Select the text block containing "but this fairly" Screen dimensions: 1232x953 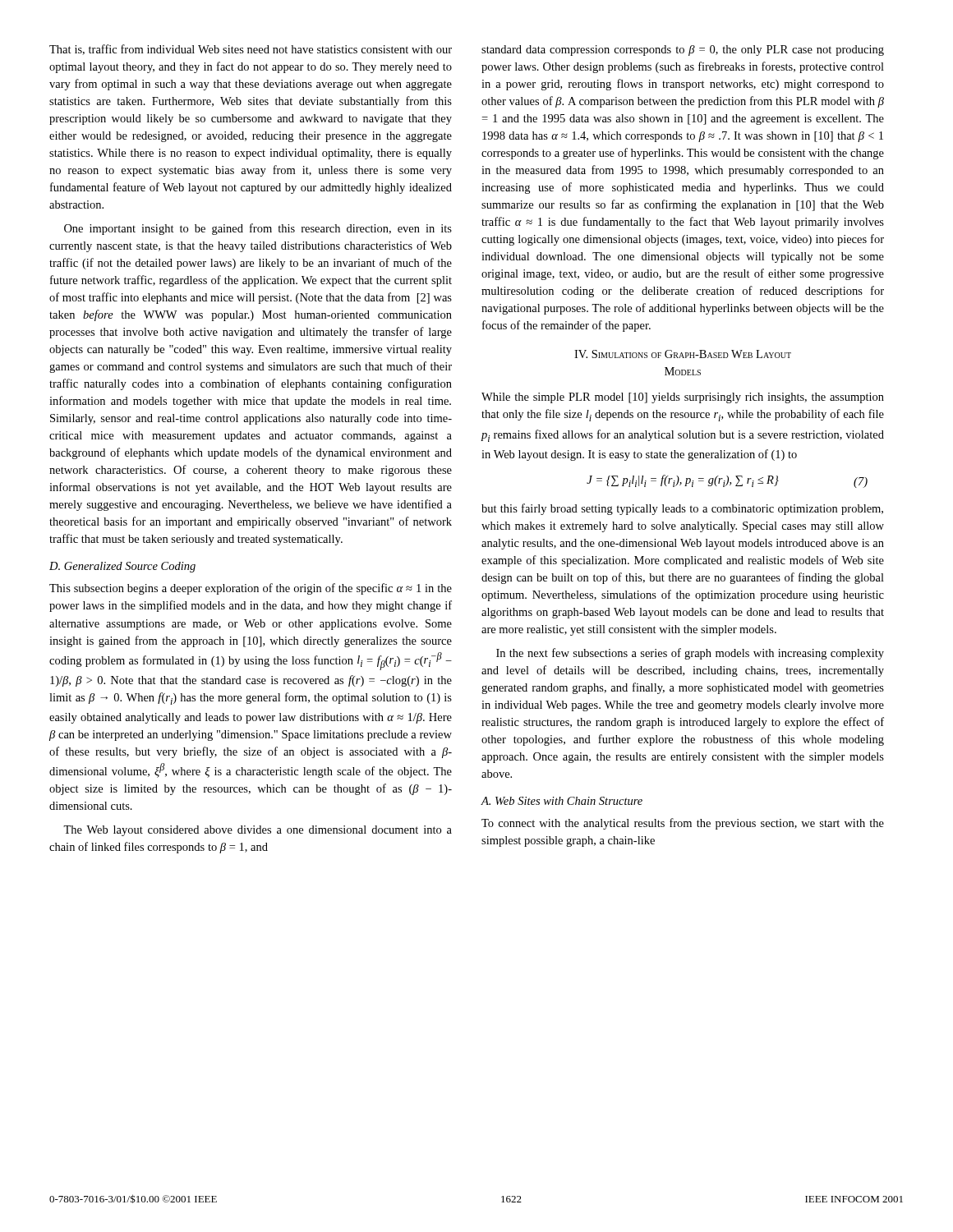(683, 641)
